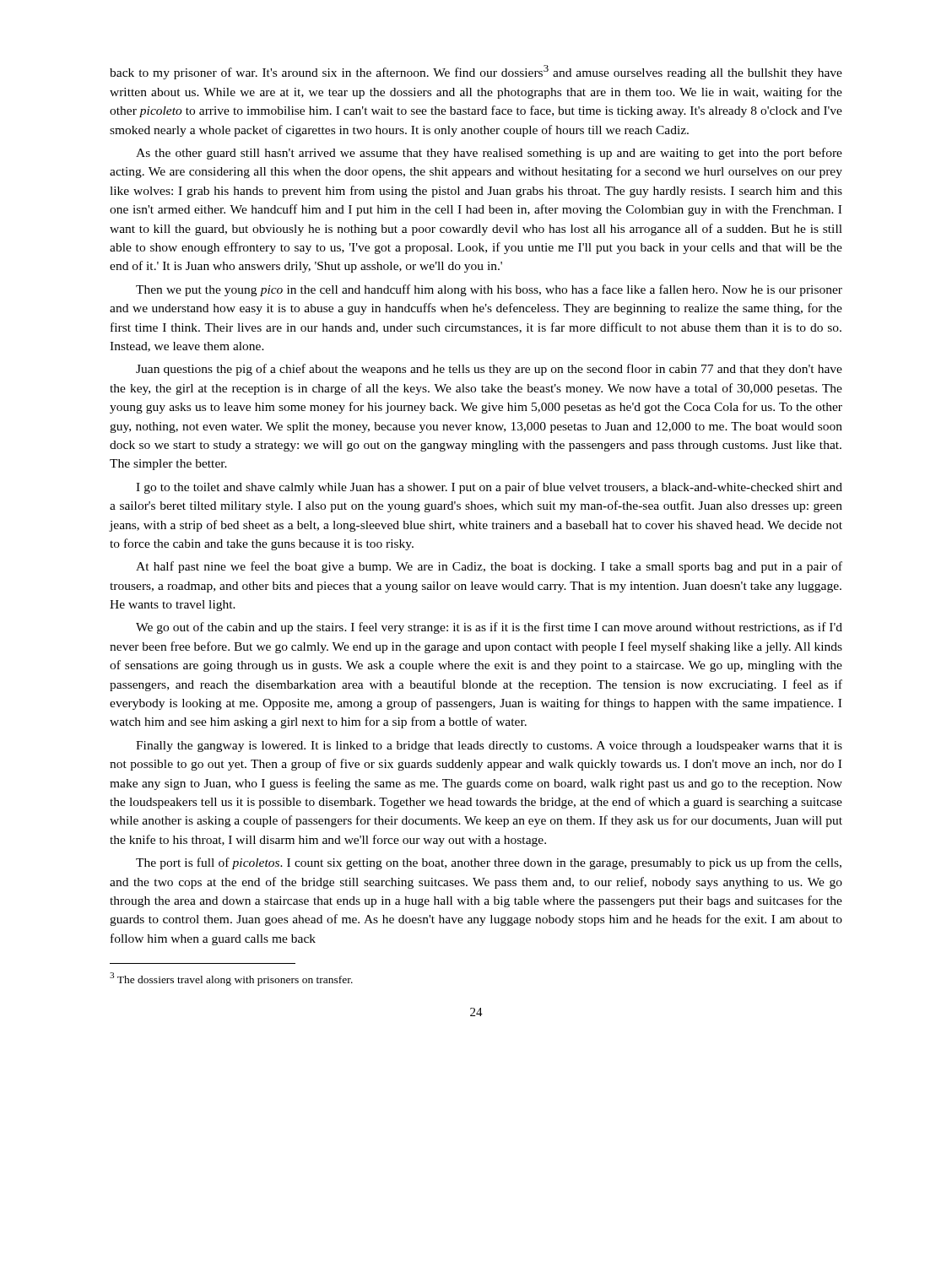
Task: Click the passage that begins "At half past nine"
Action: [476, 586]
